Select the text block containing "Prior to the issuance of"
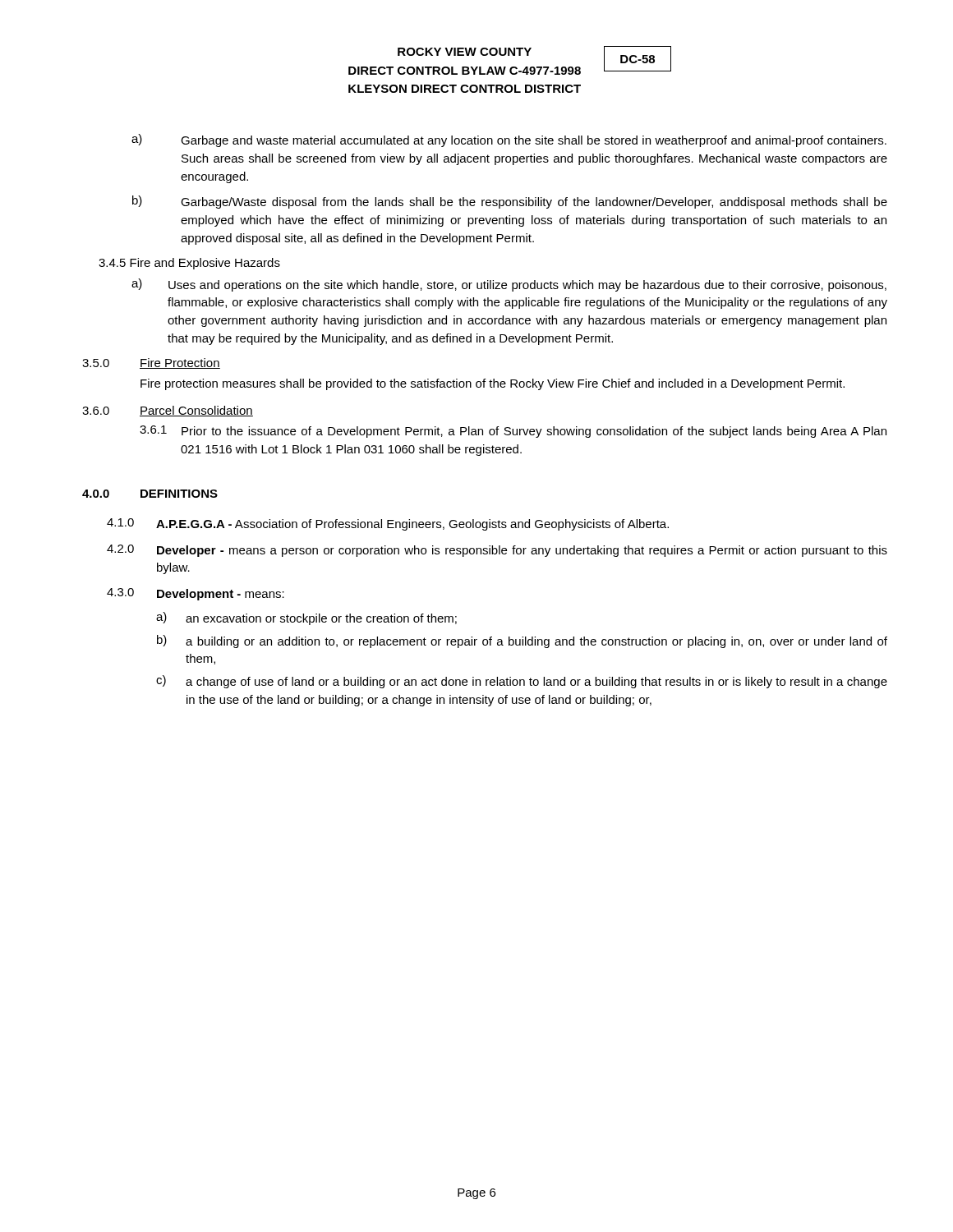This screenshot has width=953, height=1232. [x=534, y=440]
